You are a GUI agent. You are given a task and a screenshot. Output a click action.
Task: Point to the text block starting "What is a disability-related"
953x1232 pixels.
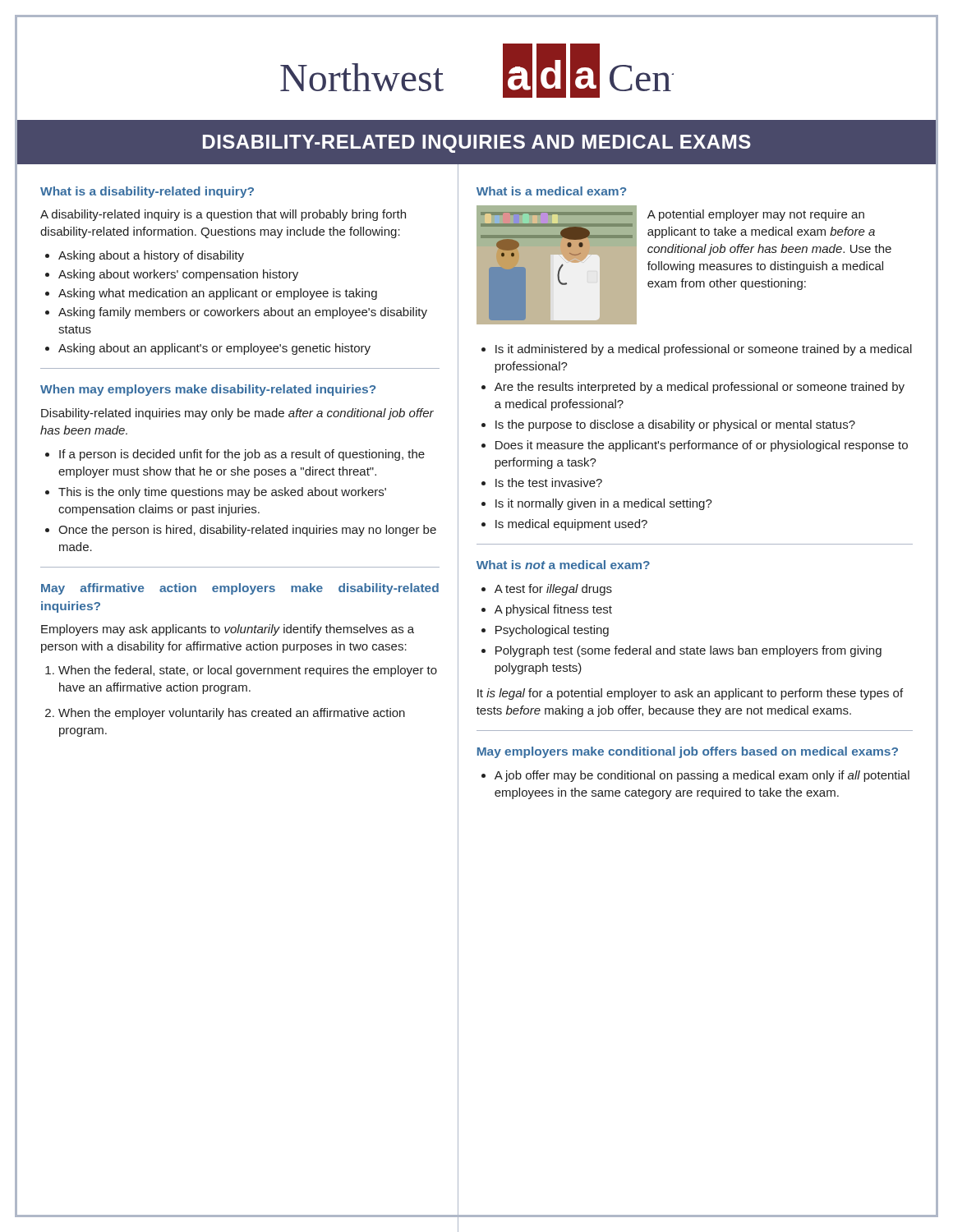(x=240, y=191)
